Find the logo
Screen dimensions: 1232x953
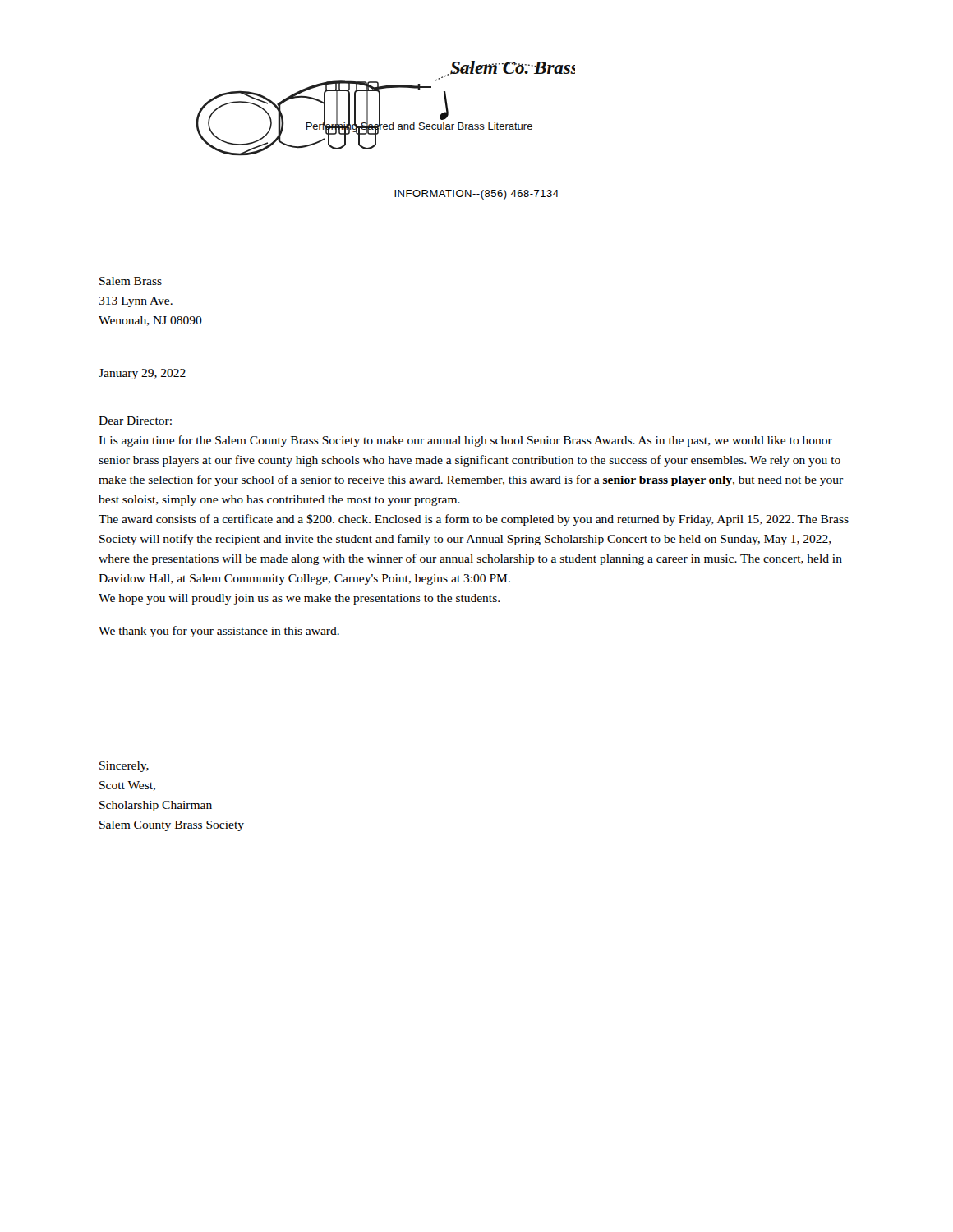click(x=370, y=104)
